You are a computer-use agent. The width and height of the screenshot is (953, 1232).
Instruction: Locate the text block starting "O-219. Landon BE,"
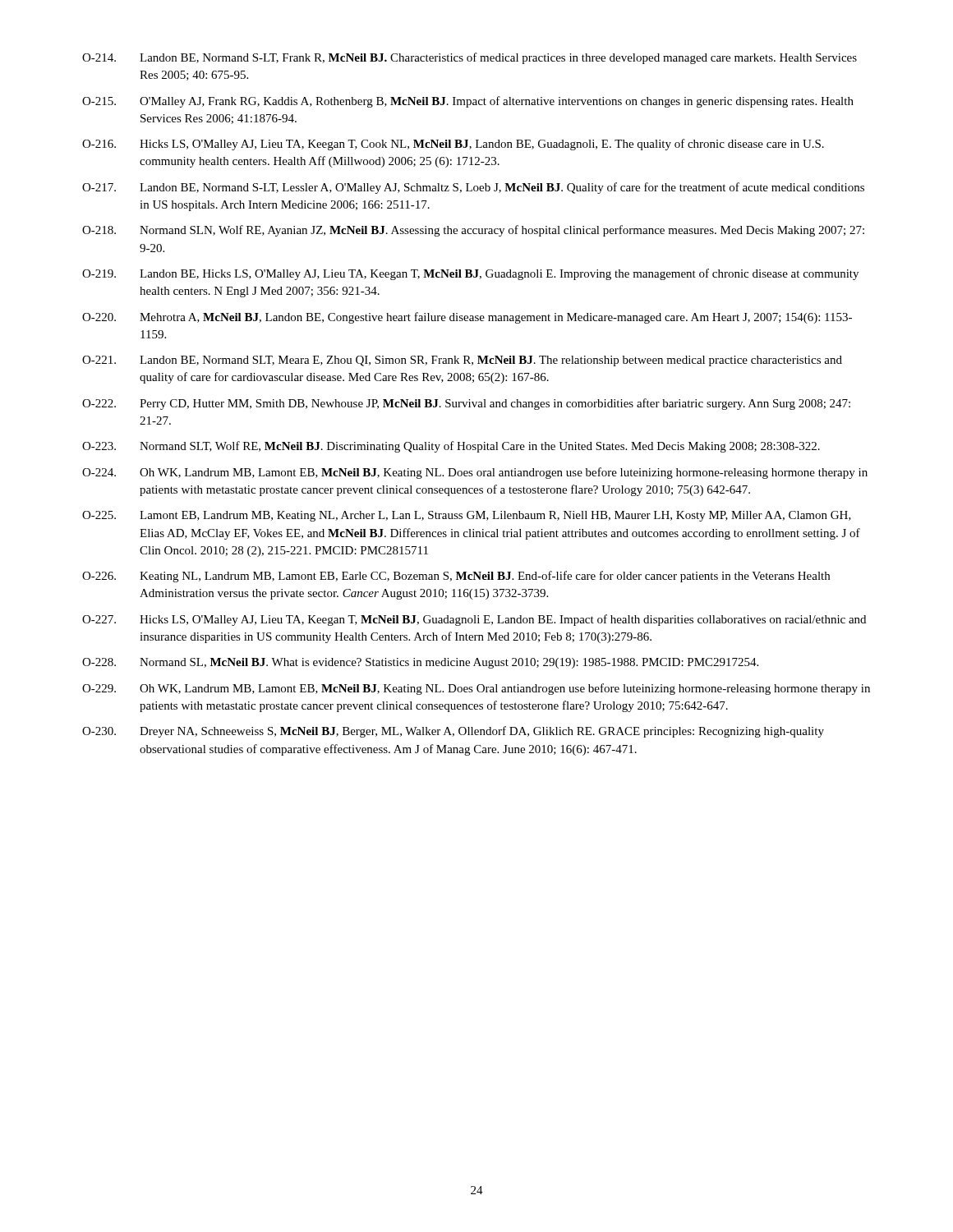click(476, 283)
